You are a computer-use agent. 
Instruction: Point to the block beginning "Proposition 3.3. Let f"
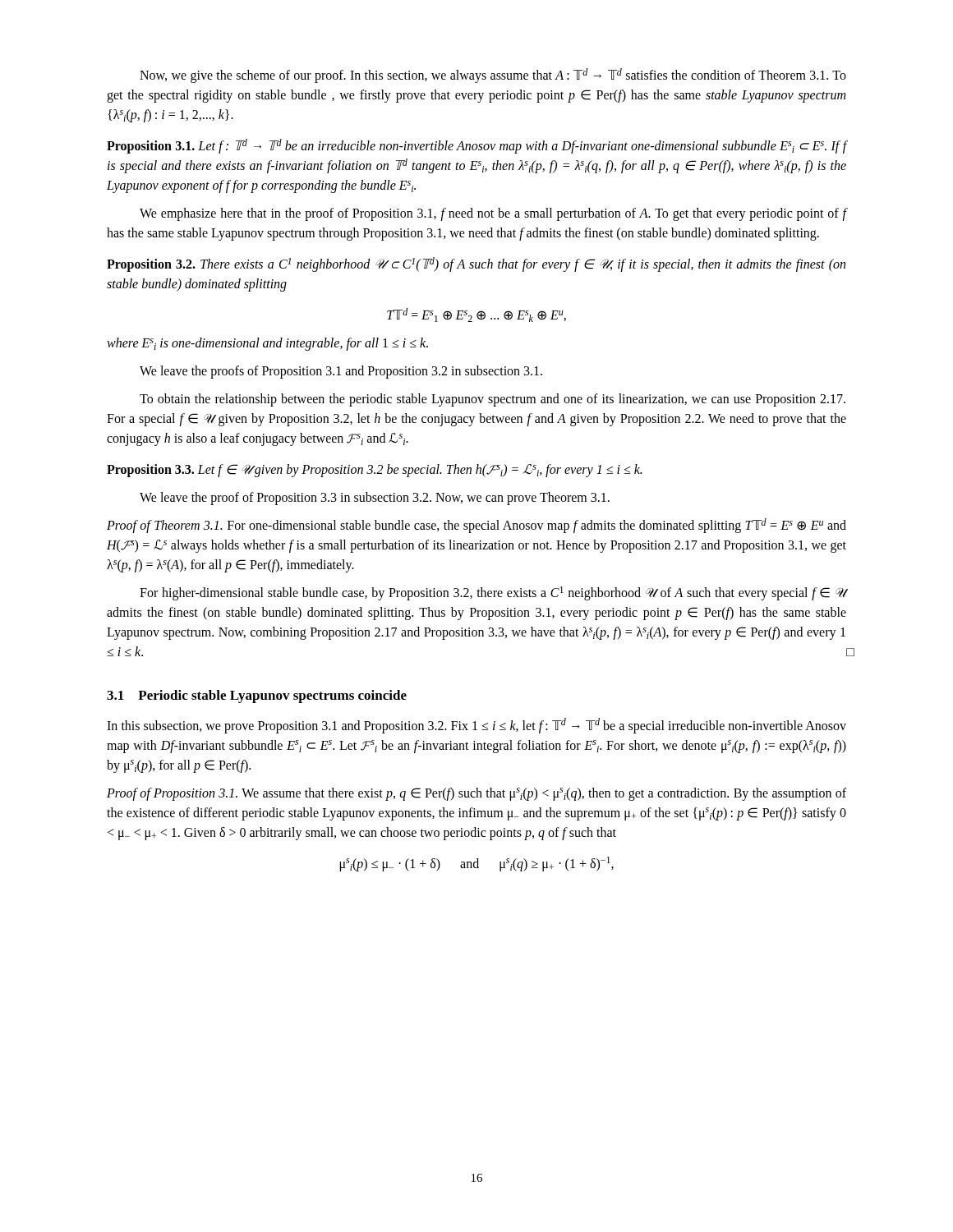tap(476, 470)
